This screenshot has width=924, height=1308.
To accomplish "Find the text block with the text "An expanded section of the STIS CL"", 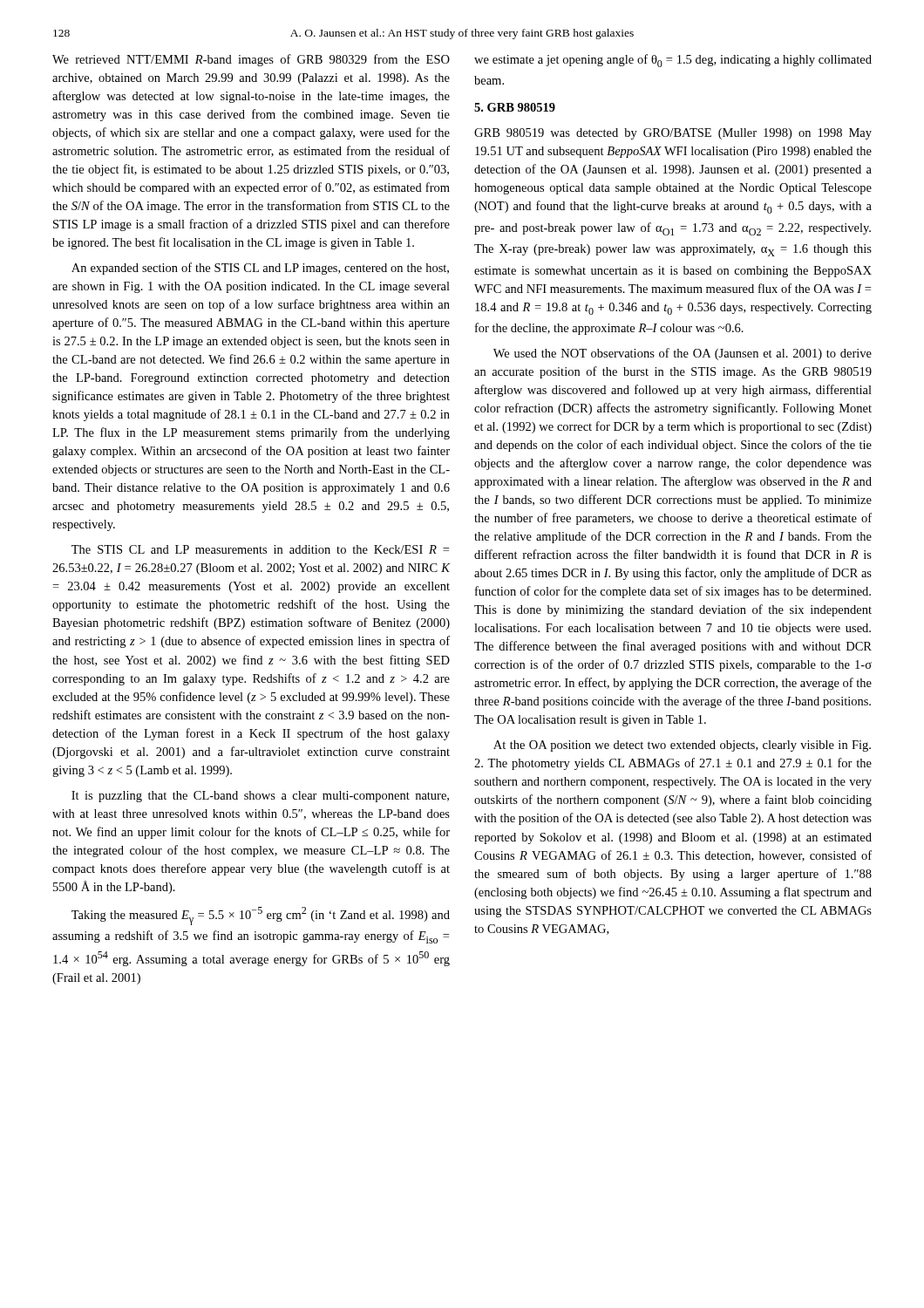I will pos(251,397).
